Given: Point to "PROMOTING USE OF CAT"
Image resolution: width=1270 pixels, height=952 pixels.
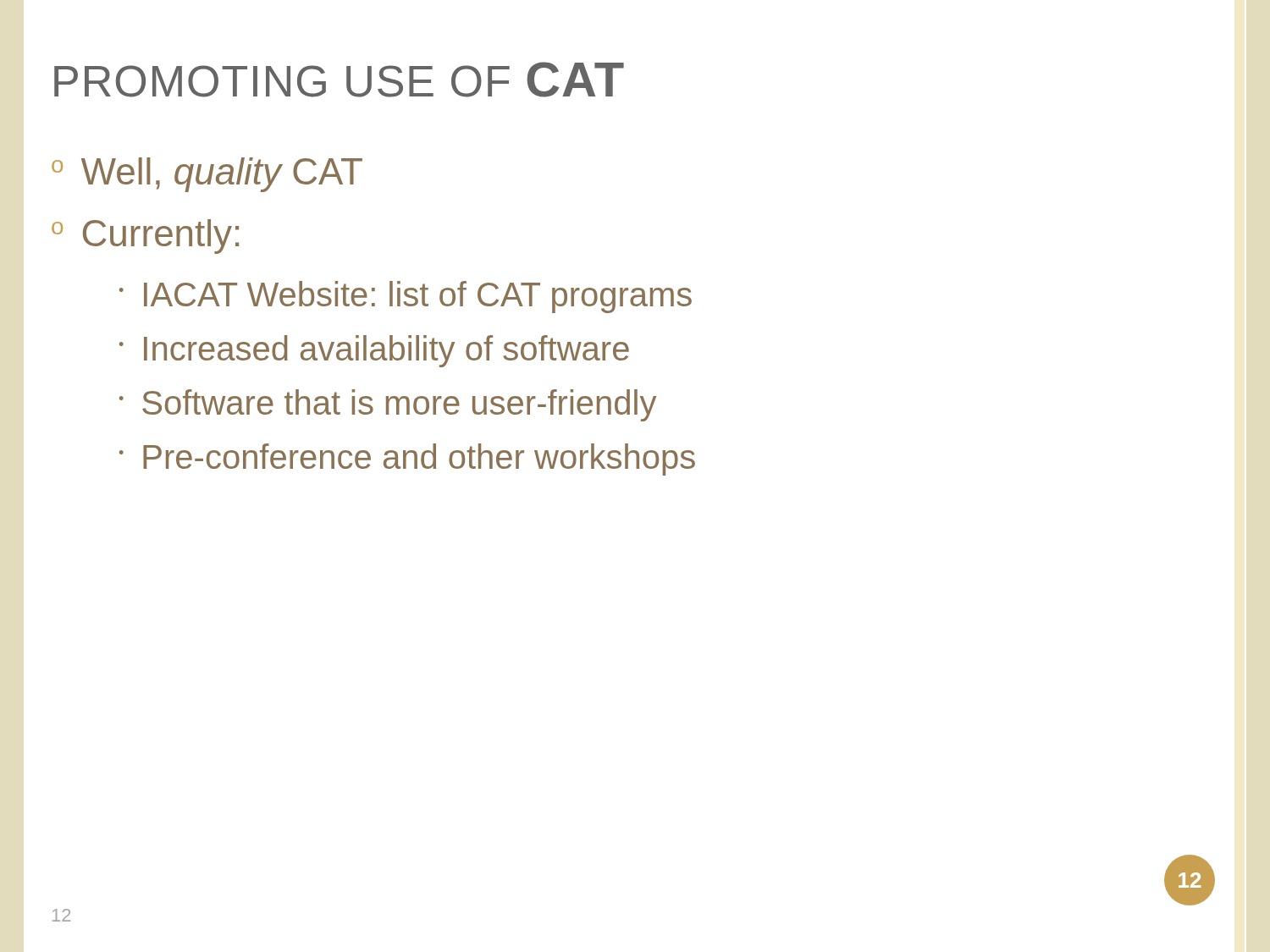Looking at the screenshot, I should [x=338, y=79].
